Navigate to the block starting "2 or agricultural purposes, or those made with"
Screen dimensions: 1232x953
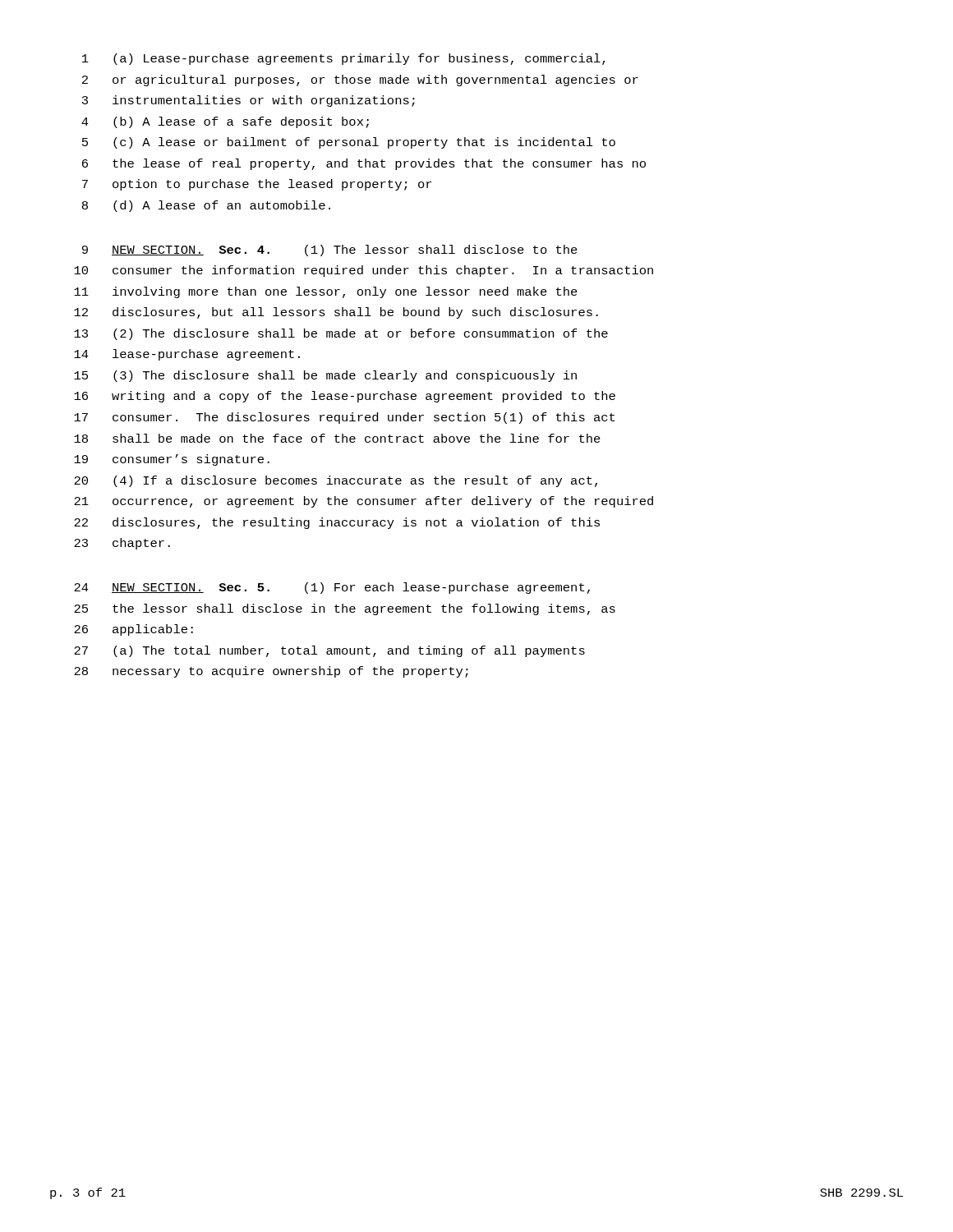[476, 81]
